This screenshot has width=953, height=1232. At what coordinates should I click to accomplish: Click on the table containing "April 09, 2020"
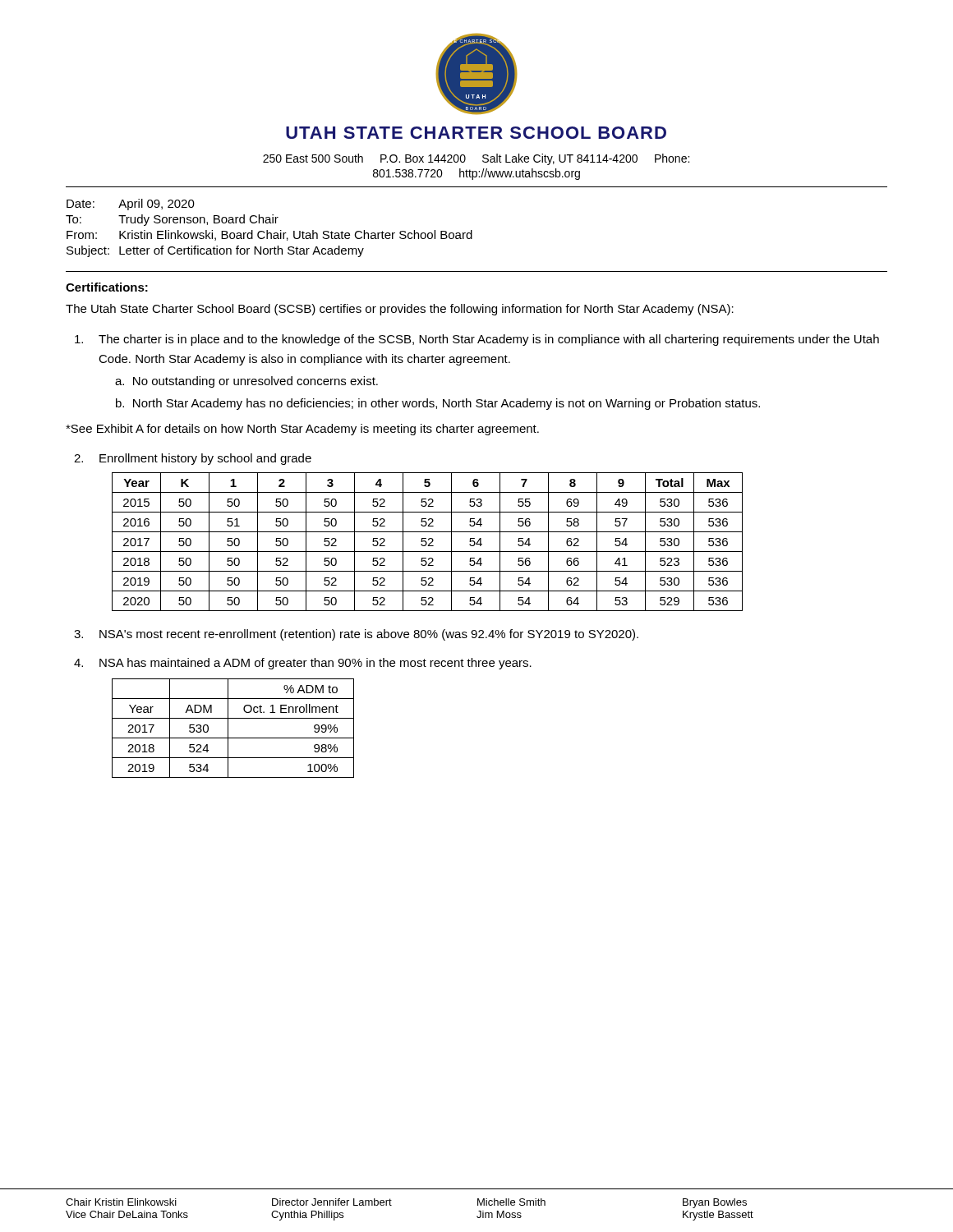(x=476, y=227)
